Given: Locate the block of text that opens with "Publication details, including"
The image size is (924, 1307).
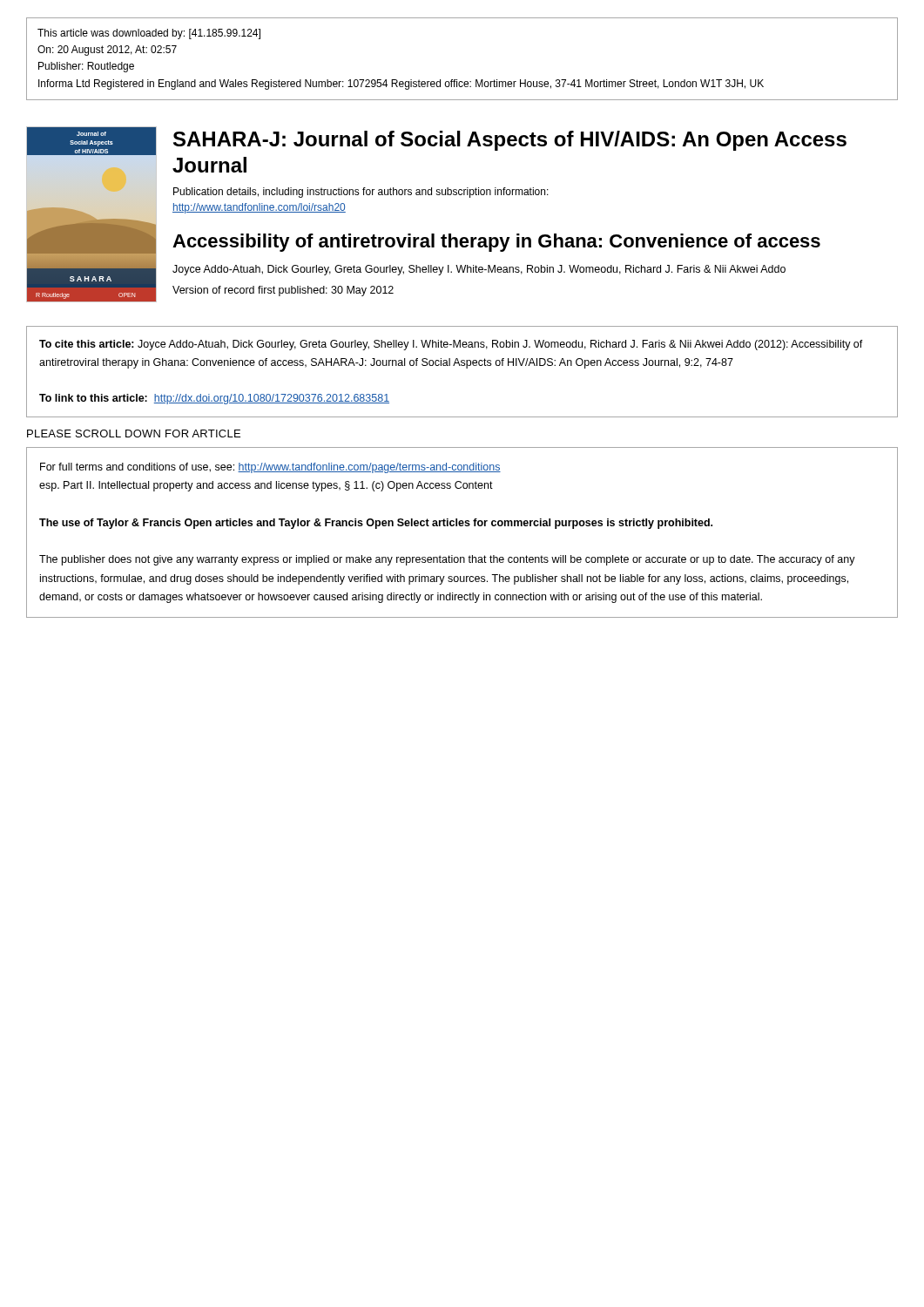Looking at the screenshot, I should pos(361,200).
